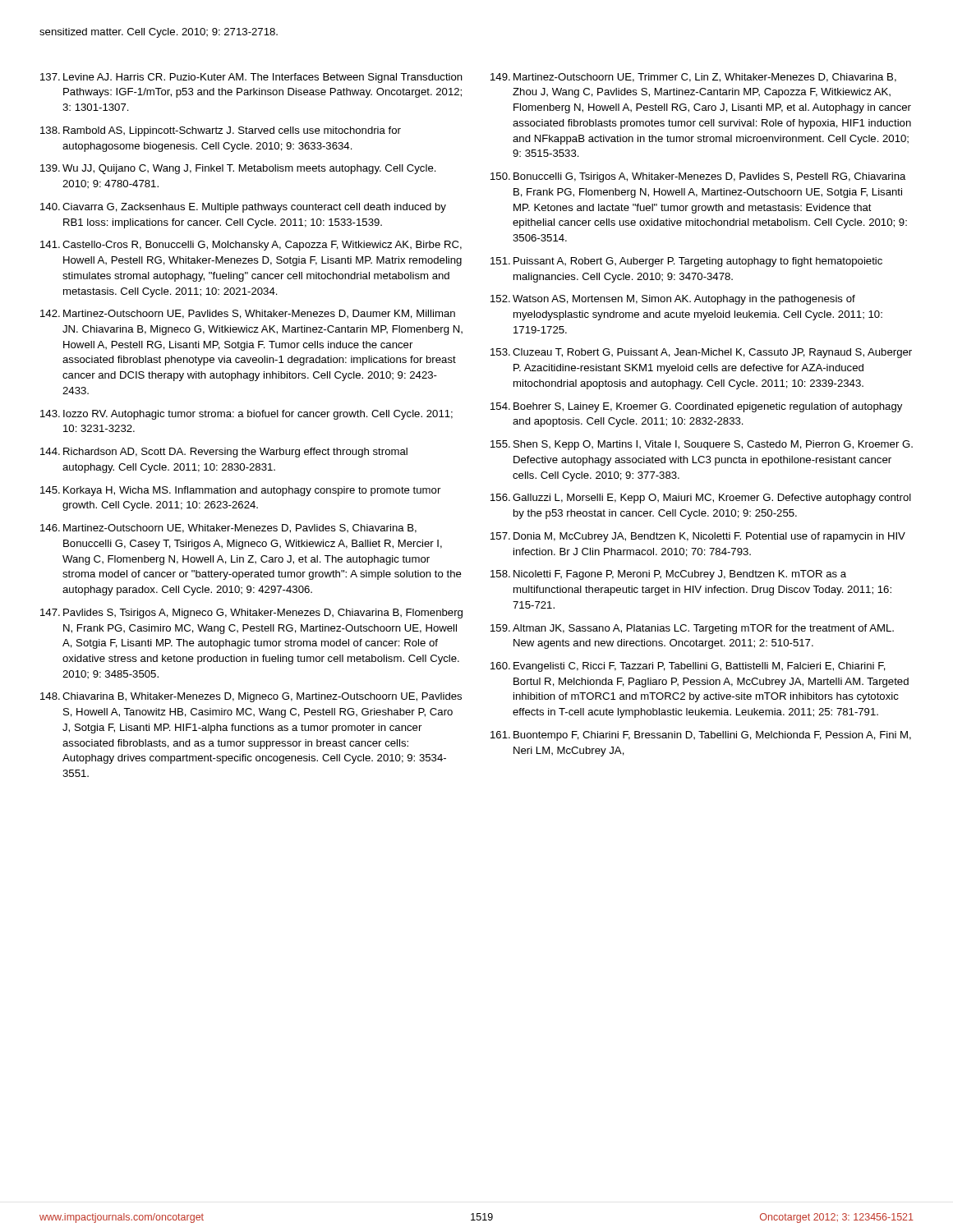The height and width of the screenshot is (1232, 953).
Task: Select the list item with the text "145. Korkaya H, Wicha MS. Inflammation"
Action: click(251, 498)
